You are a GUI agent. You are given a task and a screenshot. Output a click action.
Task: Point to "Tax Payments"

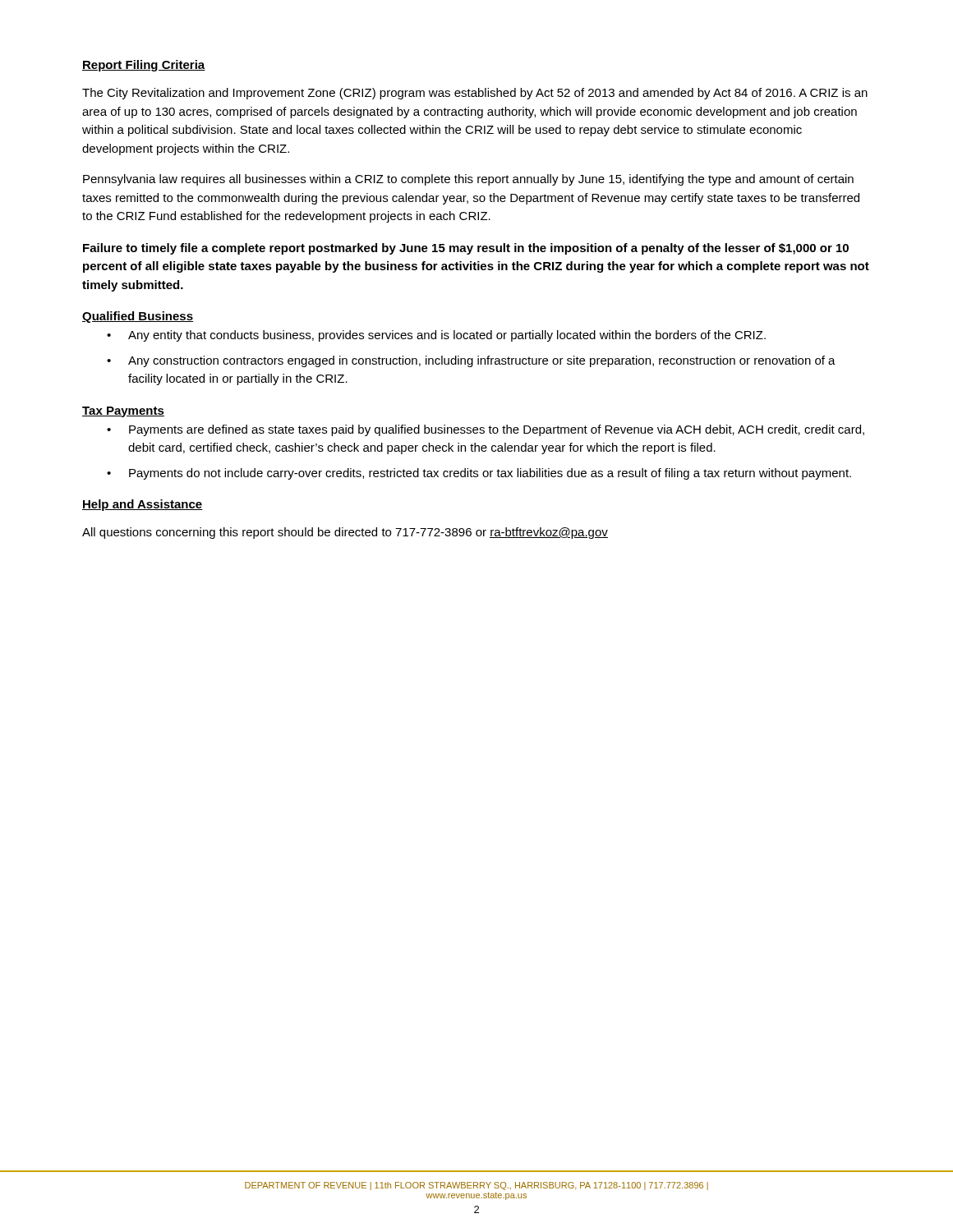pyautogui.click(x=123, y=412)
